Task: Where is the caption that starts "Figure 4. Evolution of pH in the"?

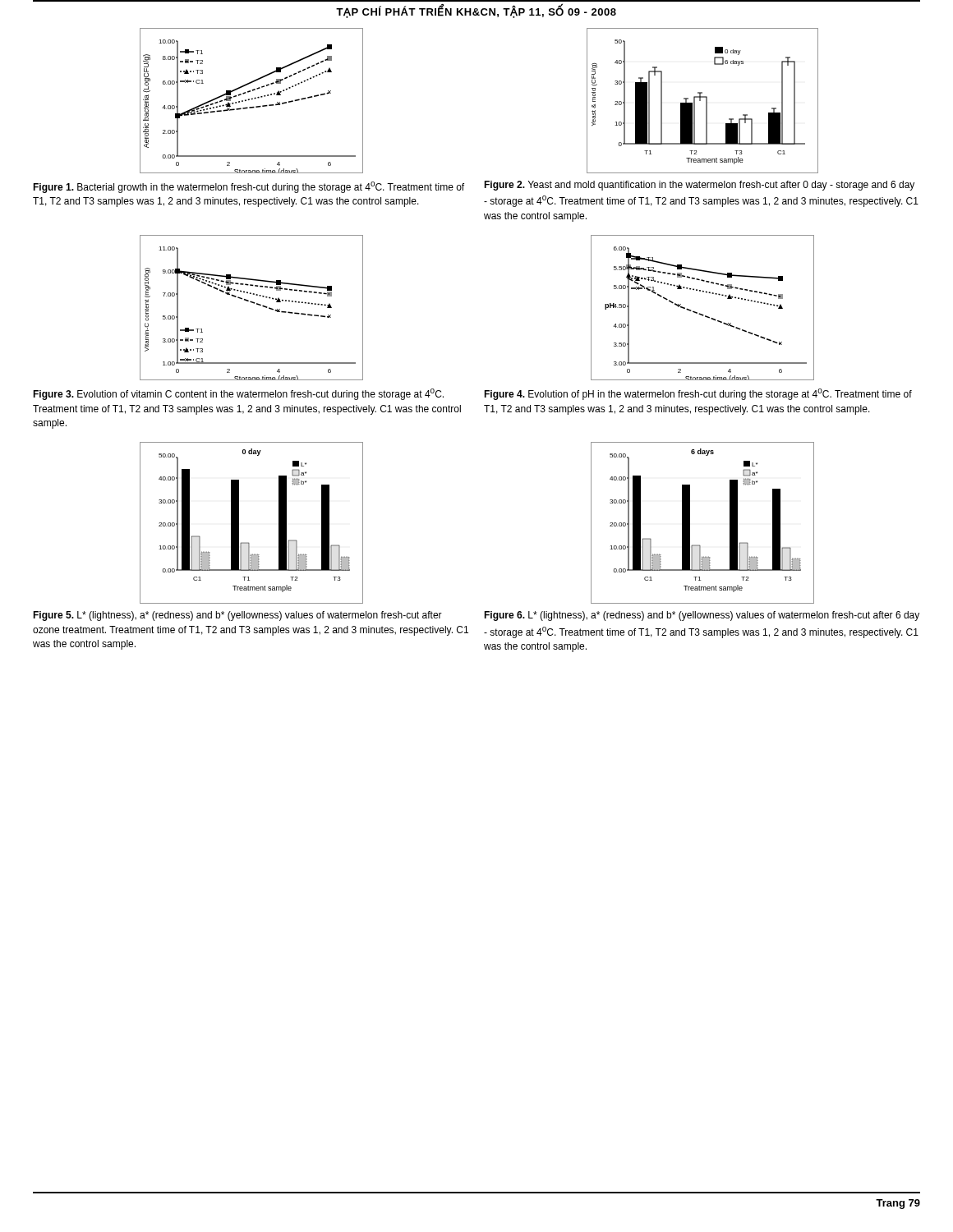Action: (x=698, y=400)
